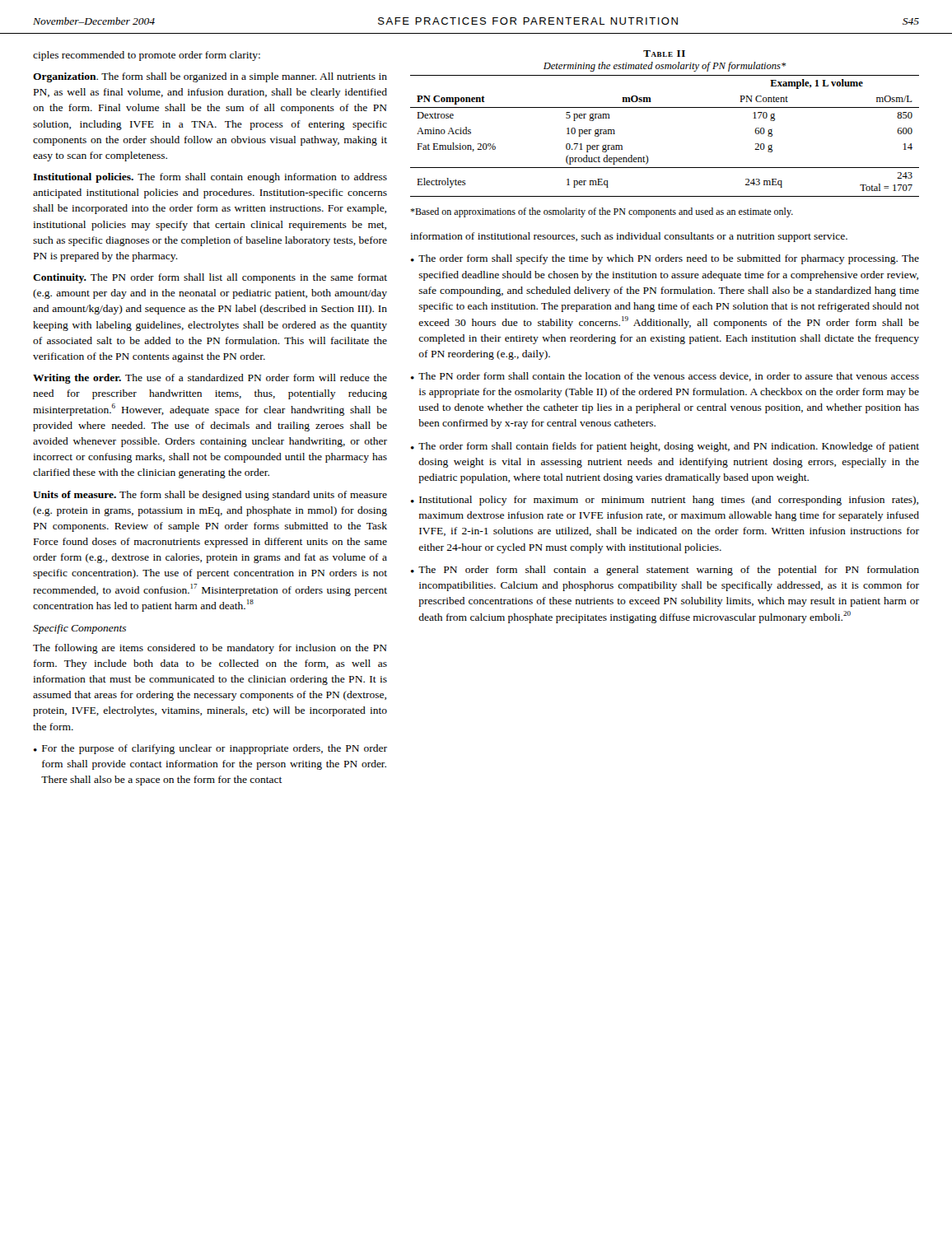Select the footnote
The width and height of the screenshot is (952, 1235).
click(602, 212)
